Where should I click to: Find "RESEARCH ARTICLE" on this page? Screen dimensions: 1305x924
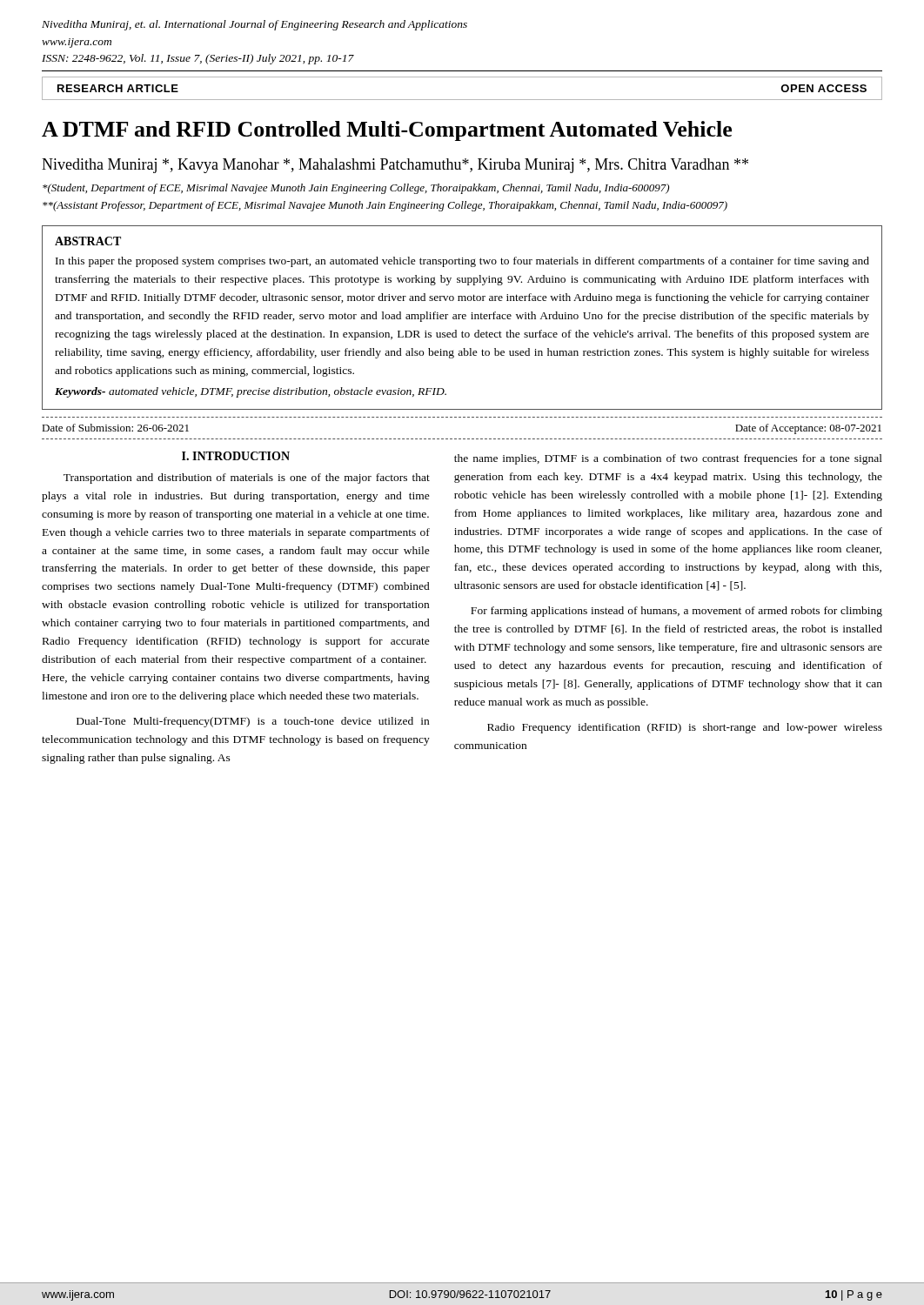coord(118,88)
